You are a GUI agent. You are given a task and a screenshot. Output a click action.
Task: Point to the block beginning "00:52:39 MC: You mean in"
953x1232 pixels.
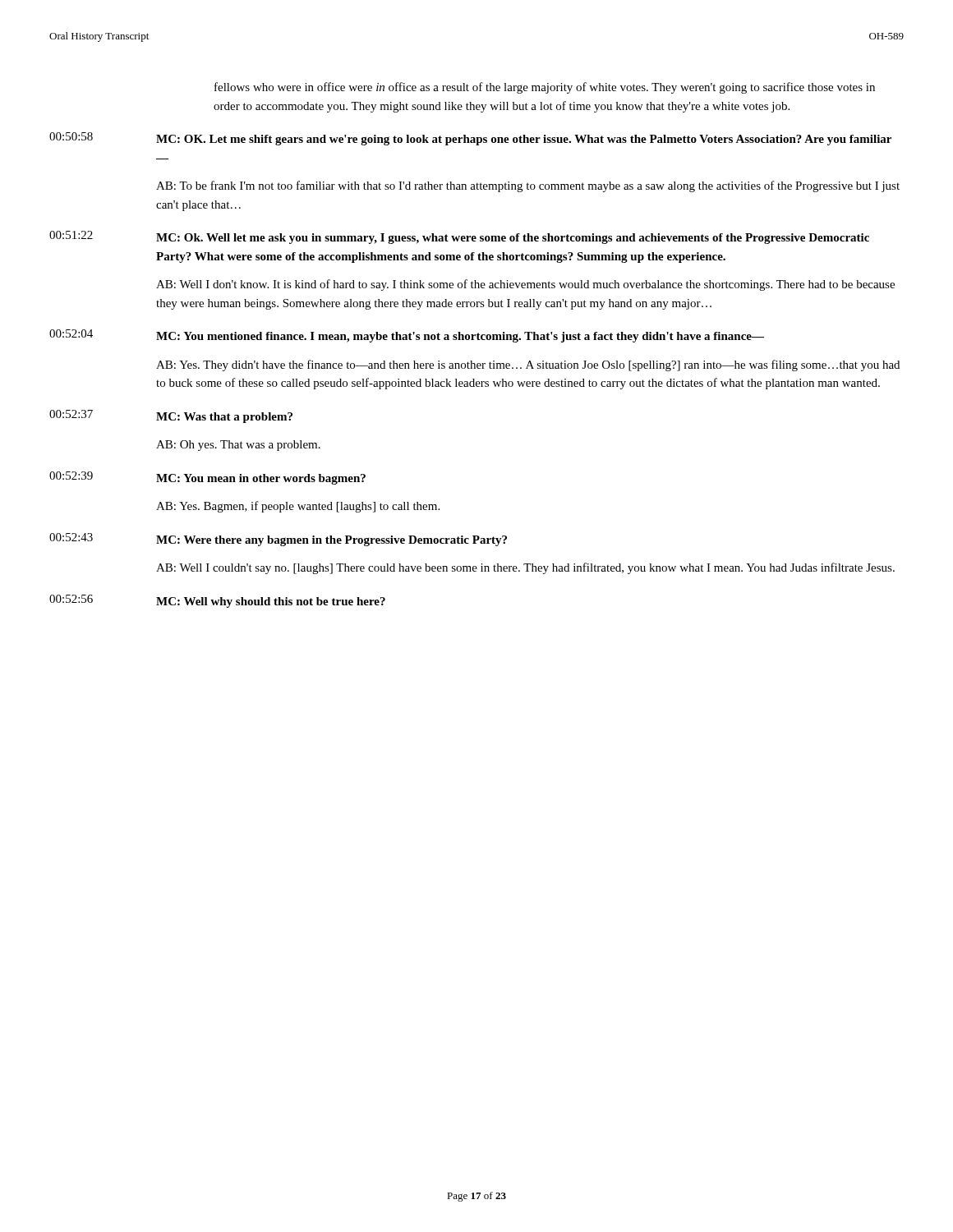(x=207, y=478)
